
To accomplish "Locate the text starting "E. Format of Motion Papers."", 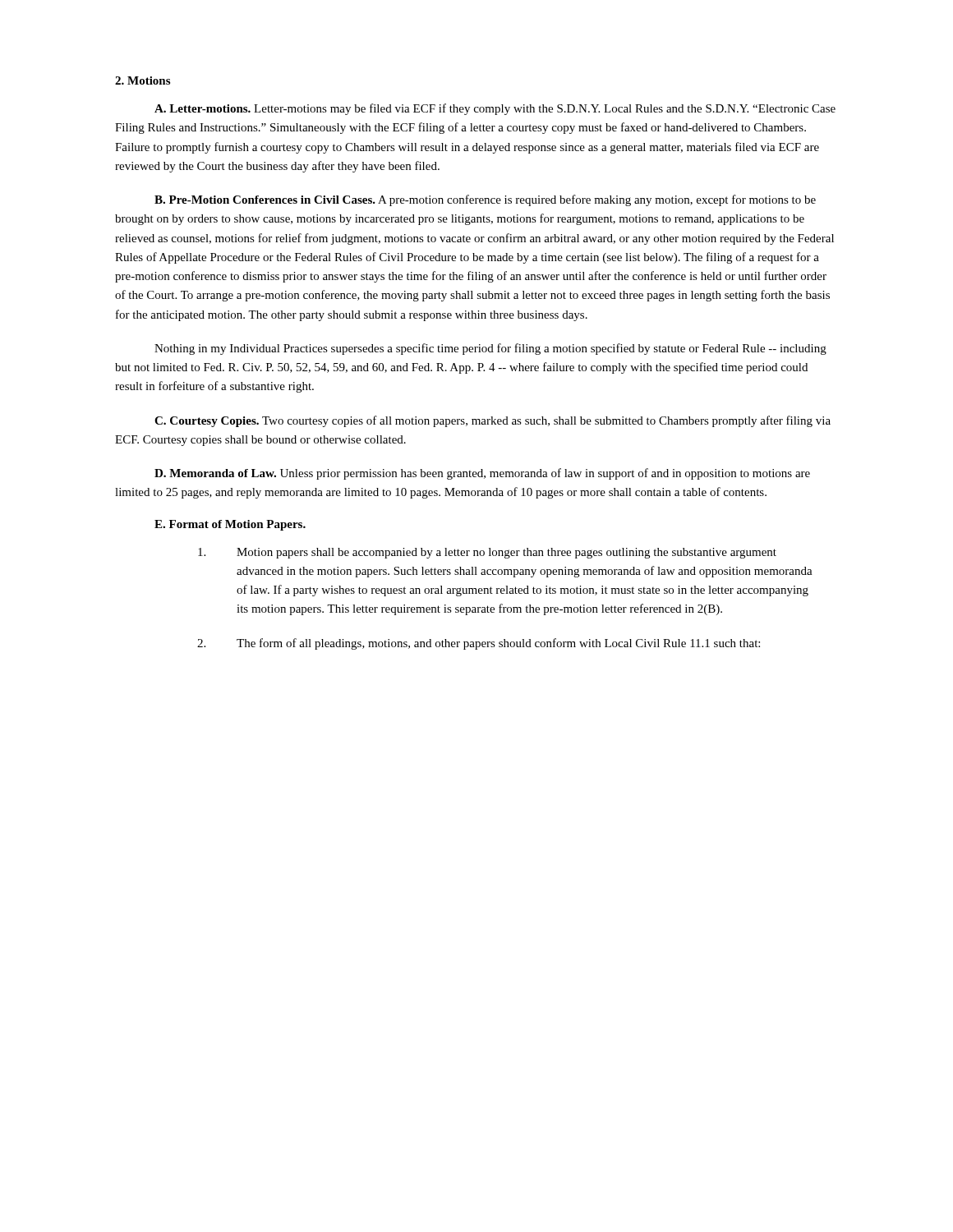I will [230, 524].
